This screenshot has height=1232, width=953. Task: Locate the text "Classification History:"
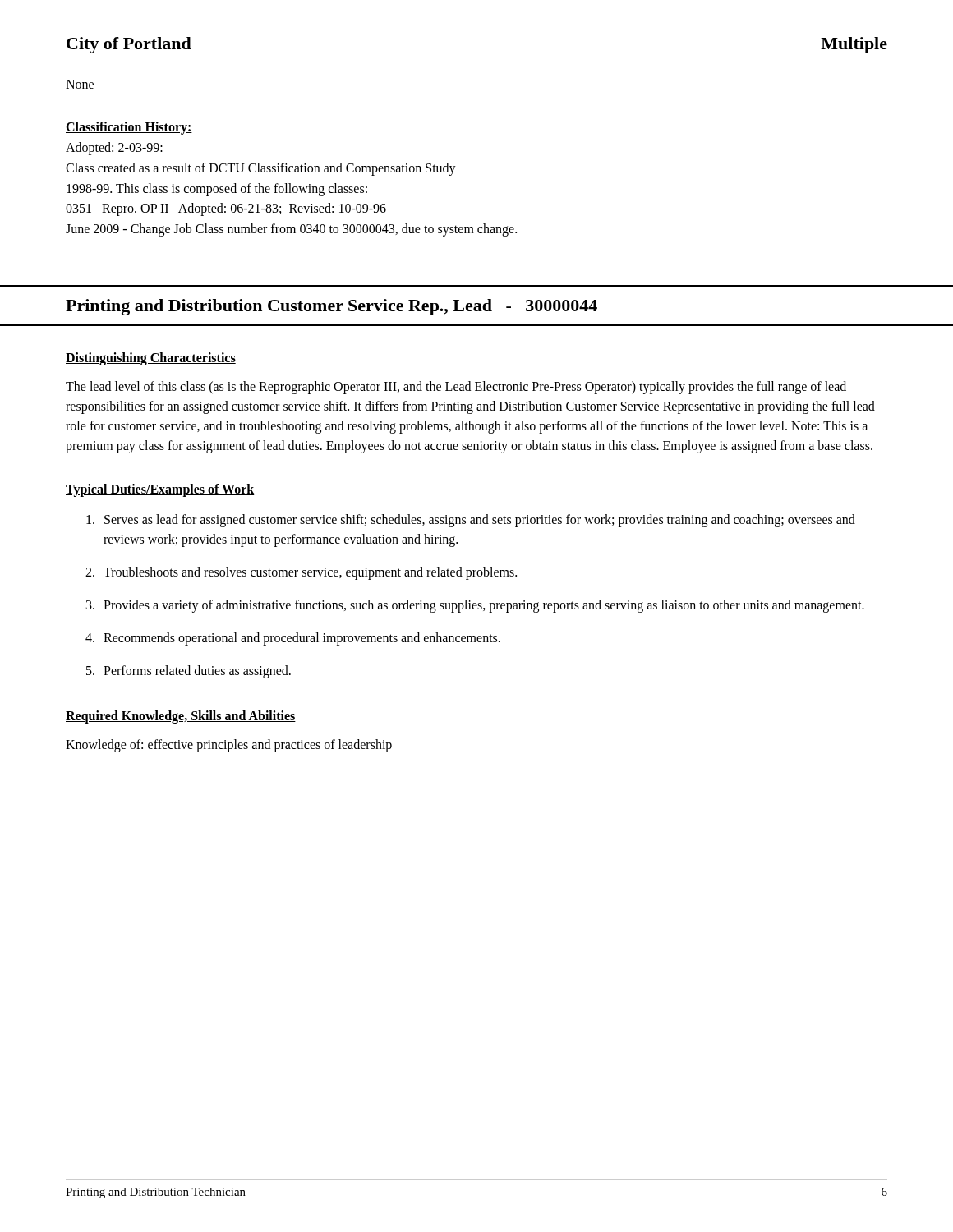click(x=129, y=127)
